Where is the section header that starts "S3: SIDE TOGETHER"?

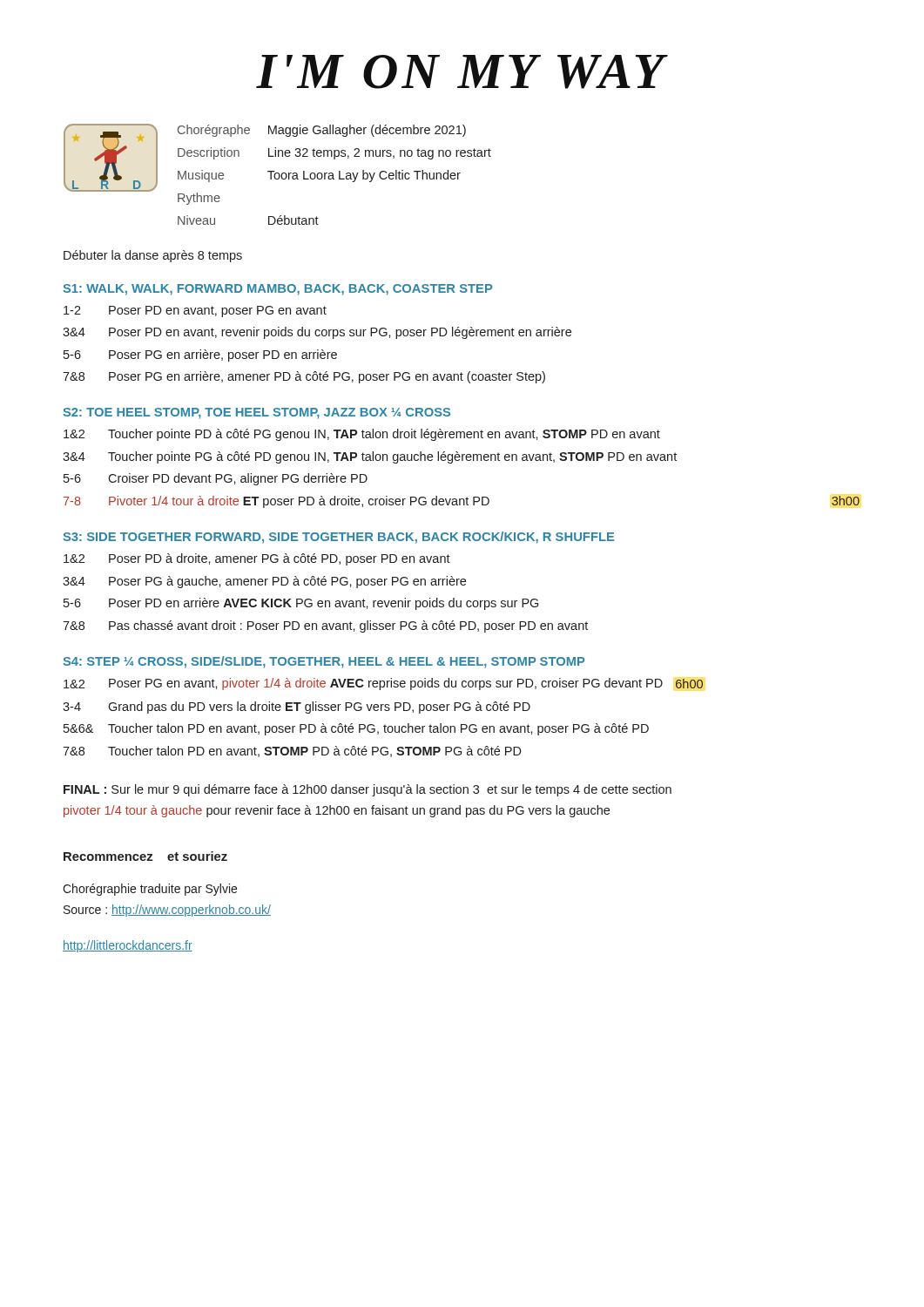tap(339, 537)
